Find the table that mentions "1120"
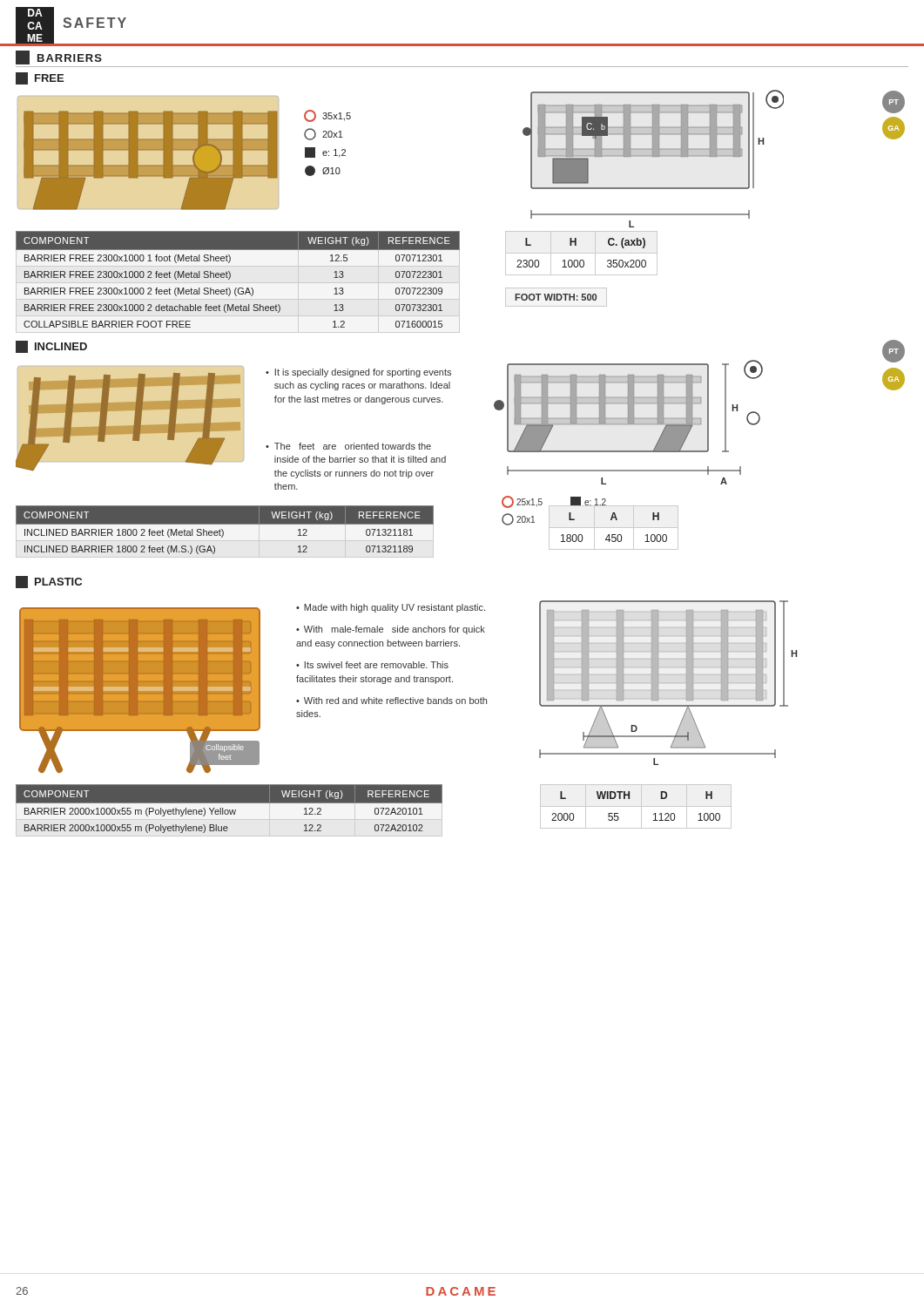 coord(662,806)
